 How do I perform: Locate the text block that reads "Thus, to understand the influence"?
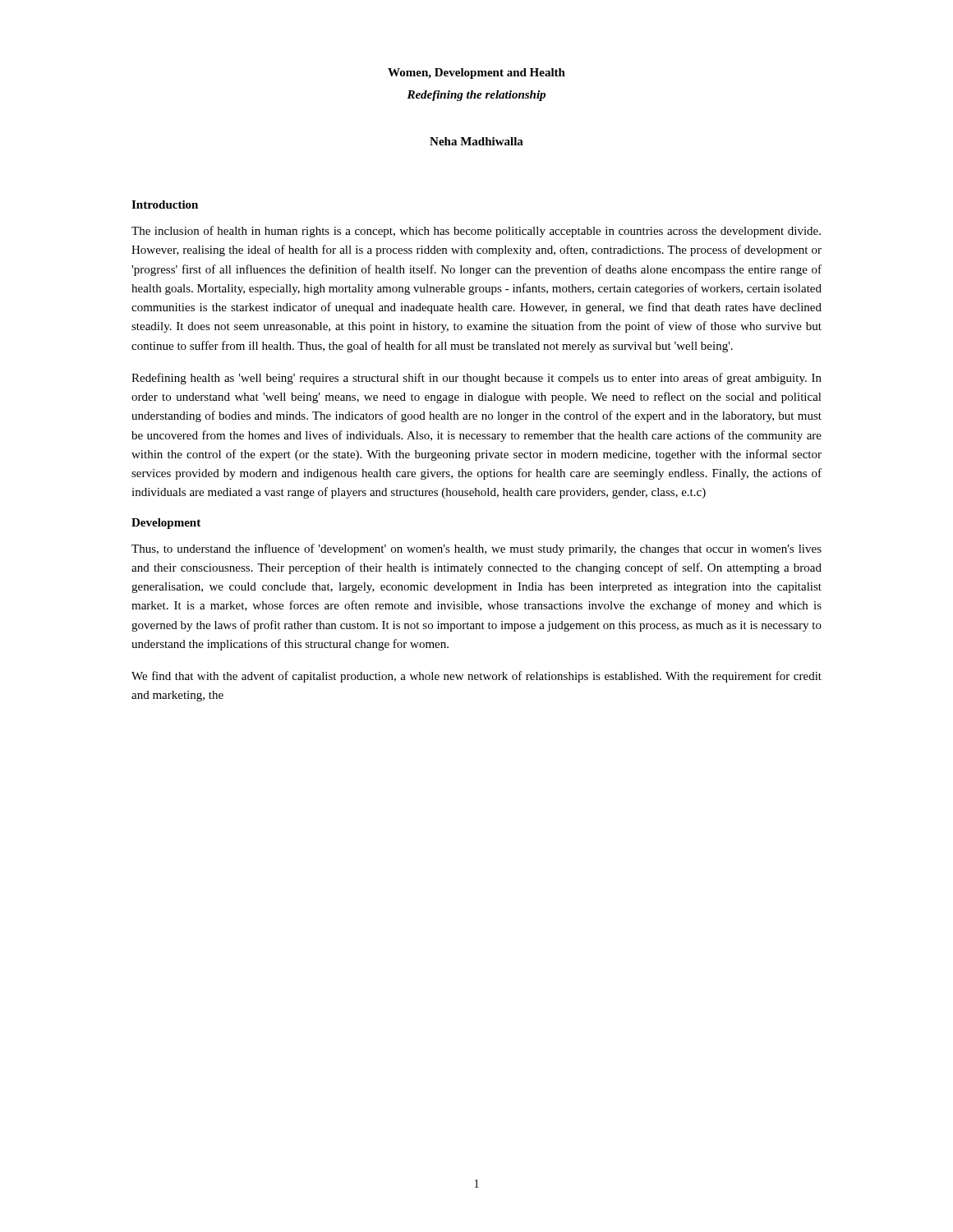tap(476, 596)
